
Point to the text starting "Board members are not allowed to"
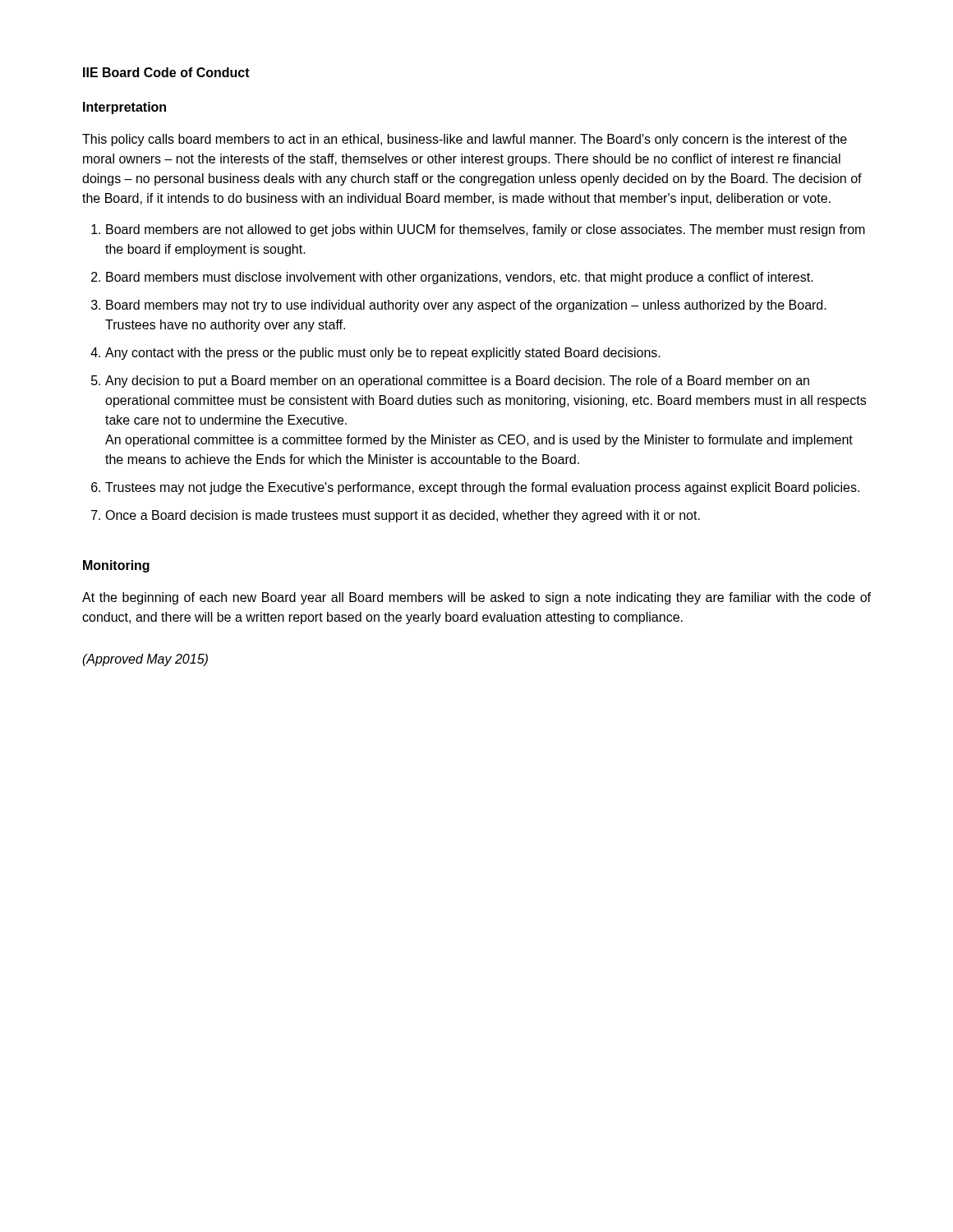pos(485,239)
